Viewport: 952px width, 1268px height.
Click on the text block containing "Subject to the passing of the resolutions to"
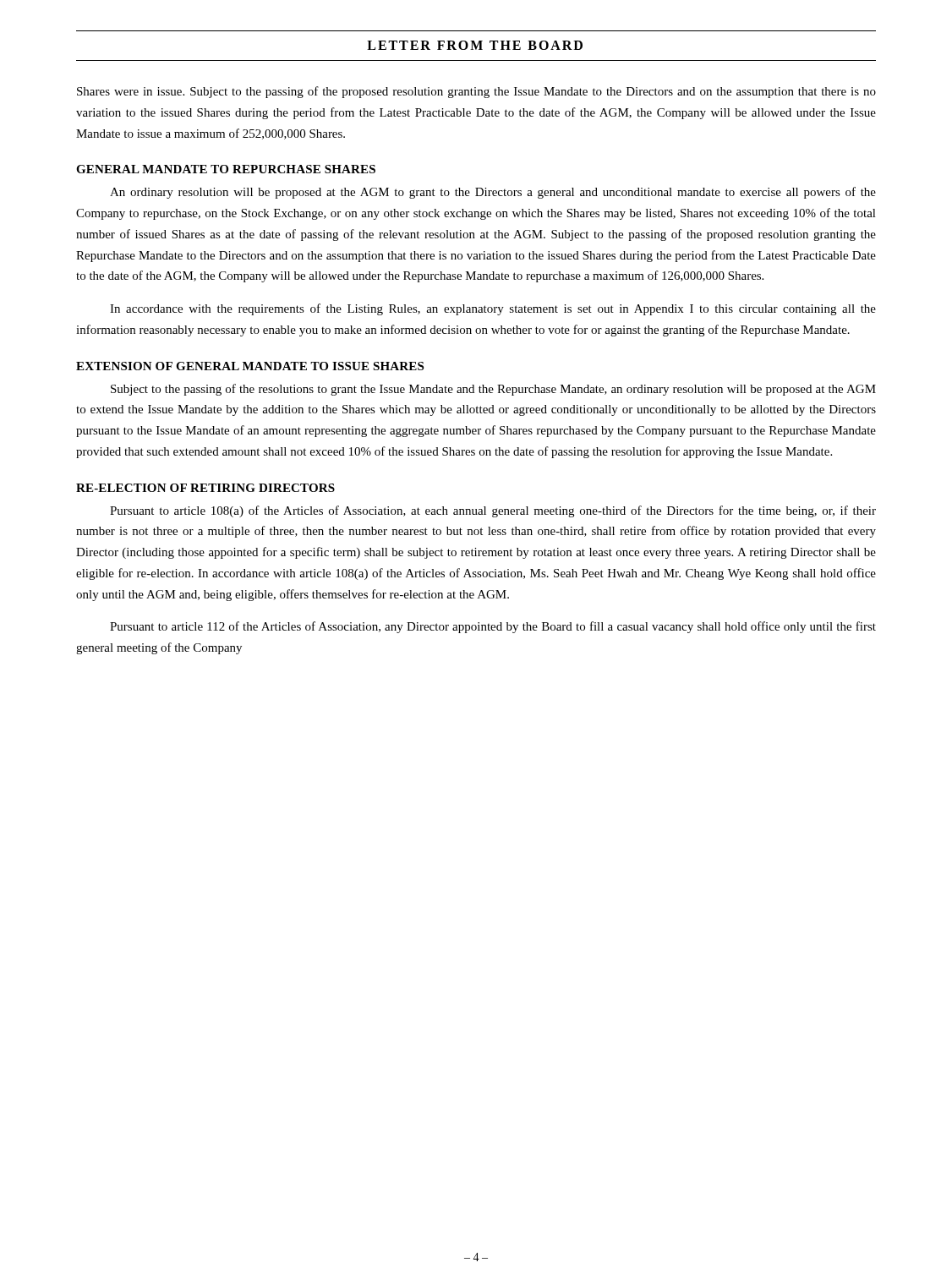476,420
